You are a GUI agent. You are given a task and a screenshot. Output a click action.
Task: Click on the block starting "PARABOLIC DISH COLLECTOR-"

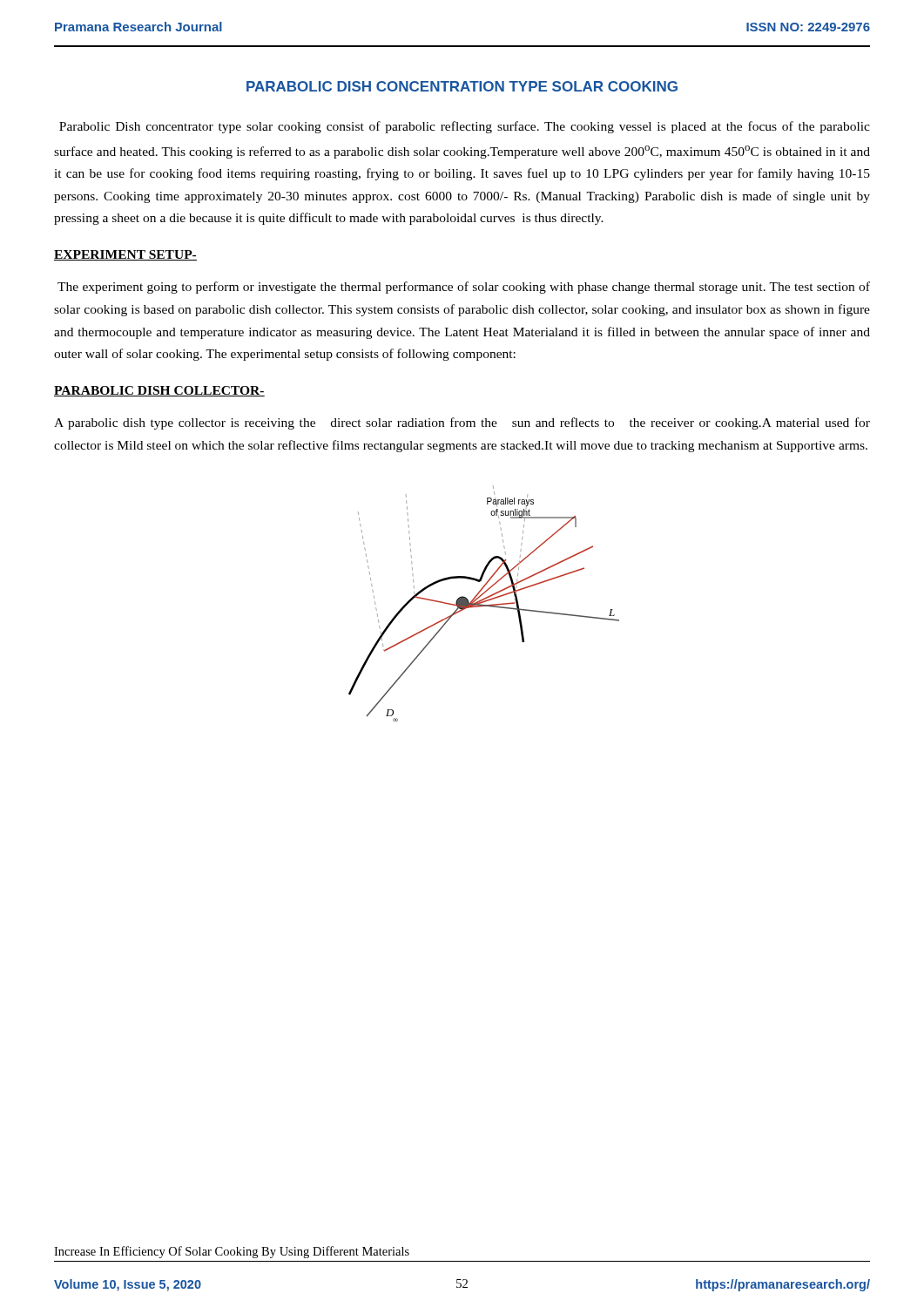159,391
